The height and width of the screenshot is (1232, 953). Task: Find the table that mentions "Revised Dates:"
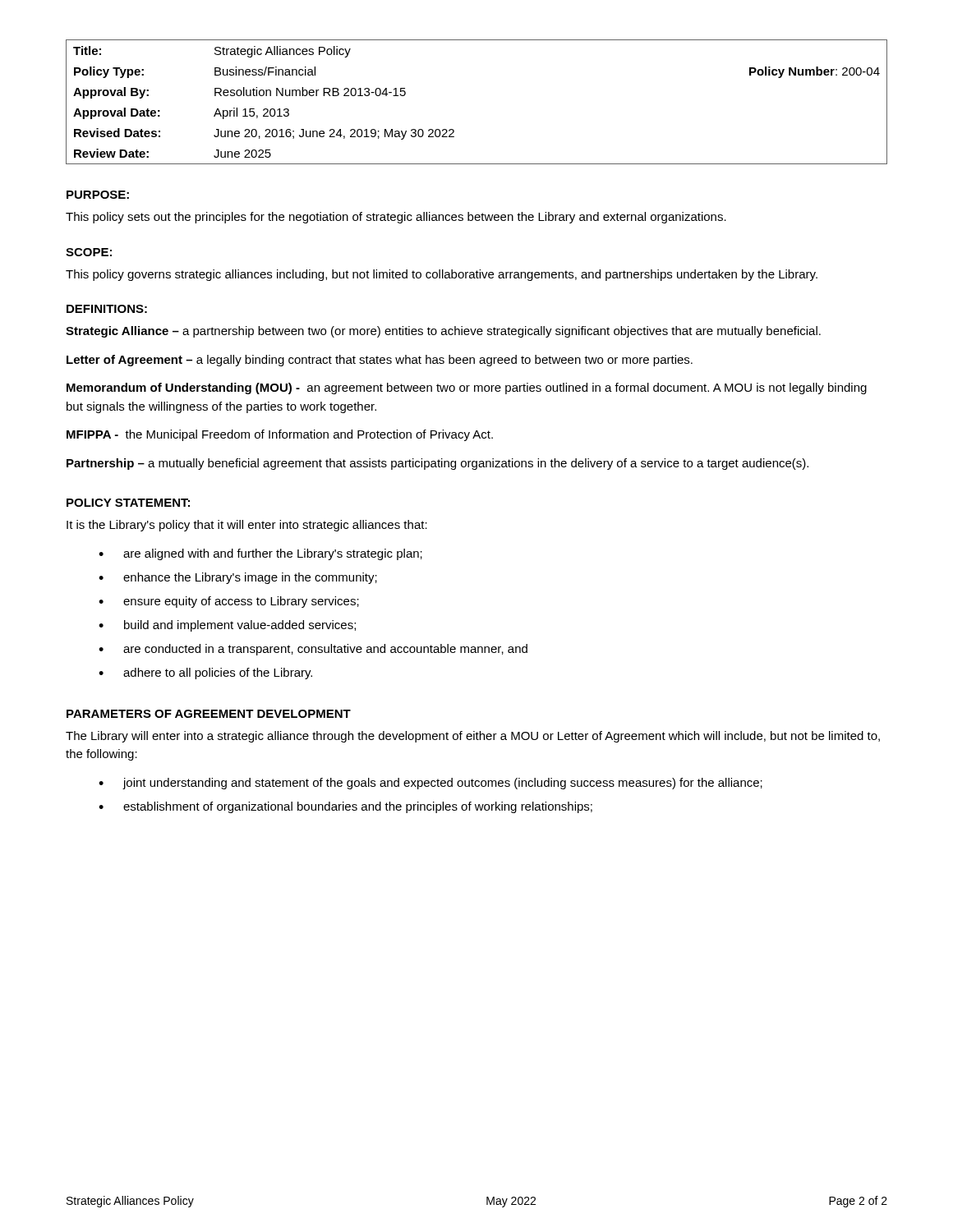tap(476, 102)
